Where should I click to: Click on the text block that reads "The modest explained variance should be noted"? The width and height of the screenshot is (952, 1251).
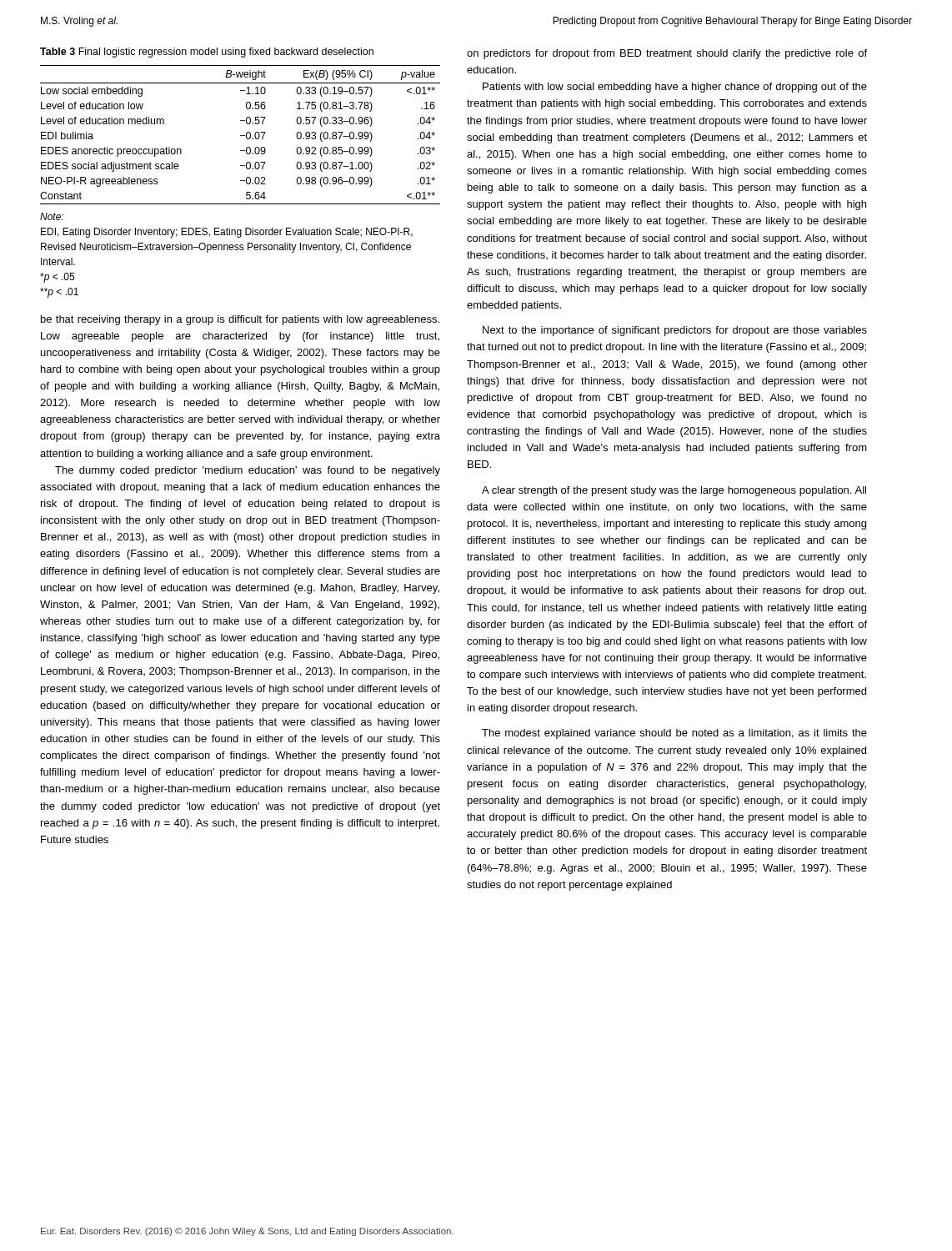667,809
